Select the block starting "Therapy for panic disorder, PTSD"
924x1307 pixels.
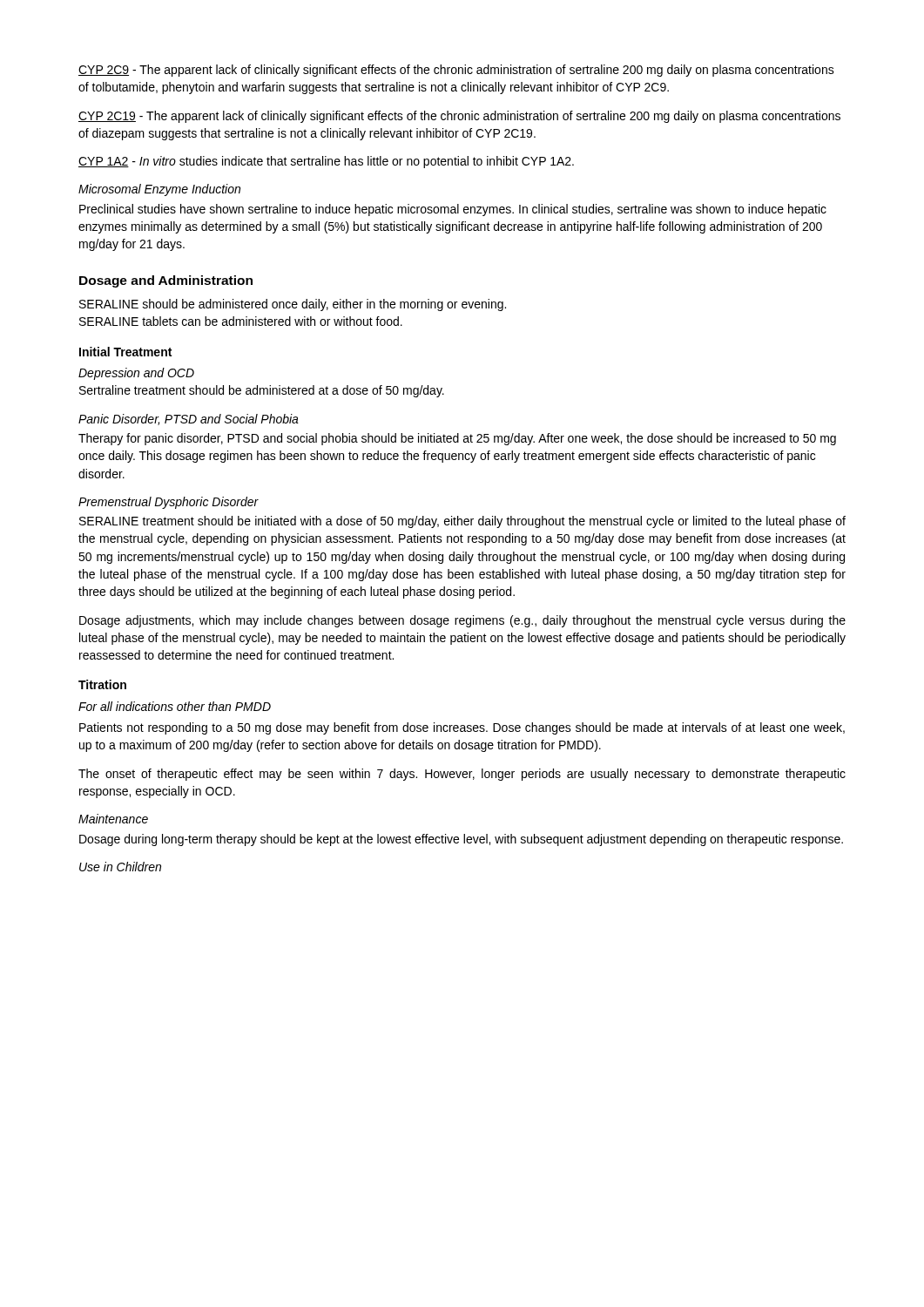tap(462, 456)
